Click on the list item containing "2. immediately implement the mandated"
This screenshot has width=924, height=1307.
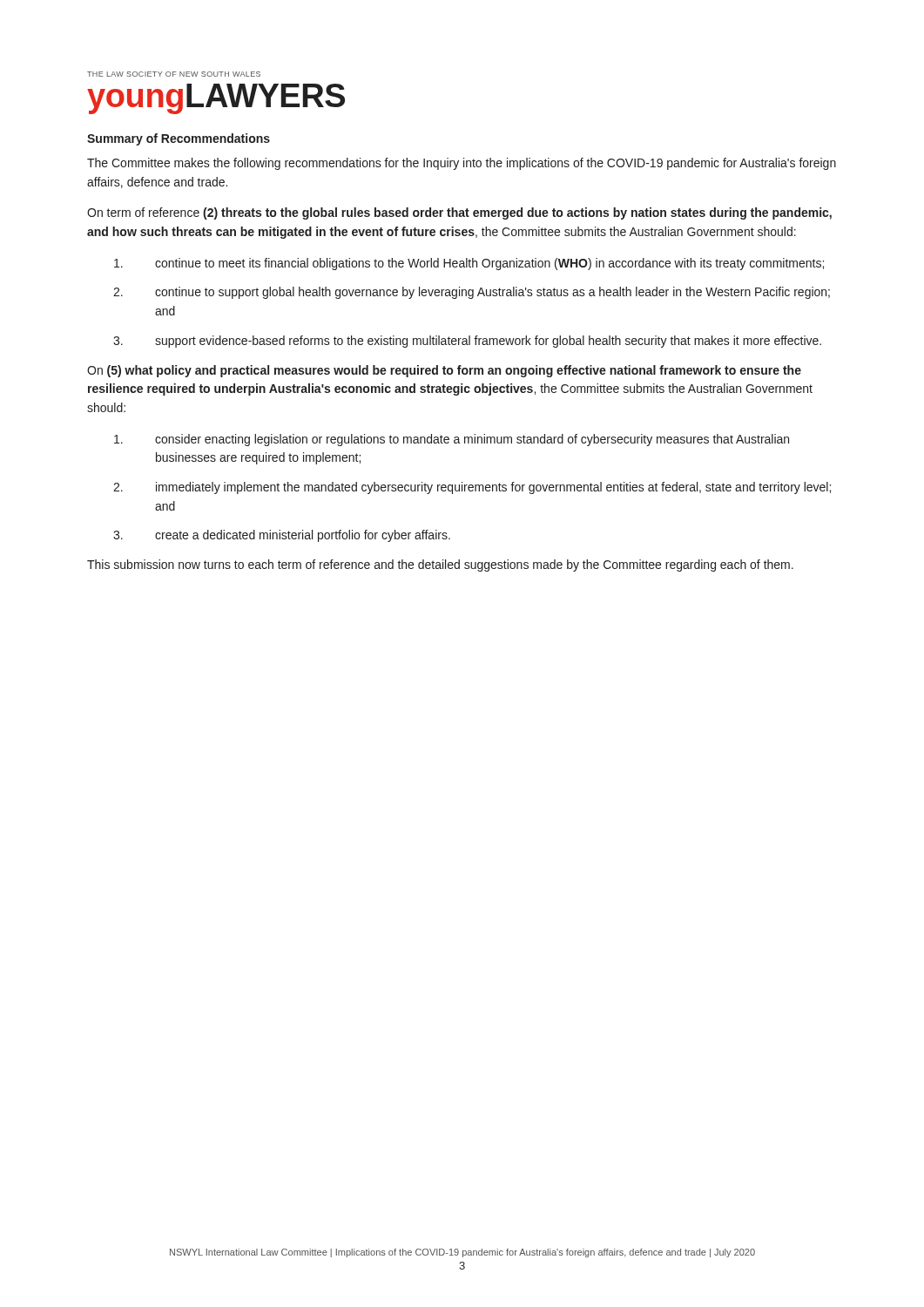462,497
